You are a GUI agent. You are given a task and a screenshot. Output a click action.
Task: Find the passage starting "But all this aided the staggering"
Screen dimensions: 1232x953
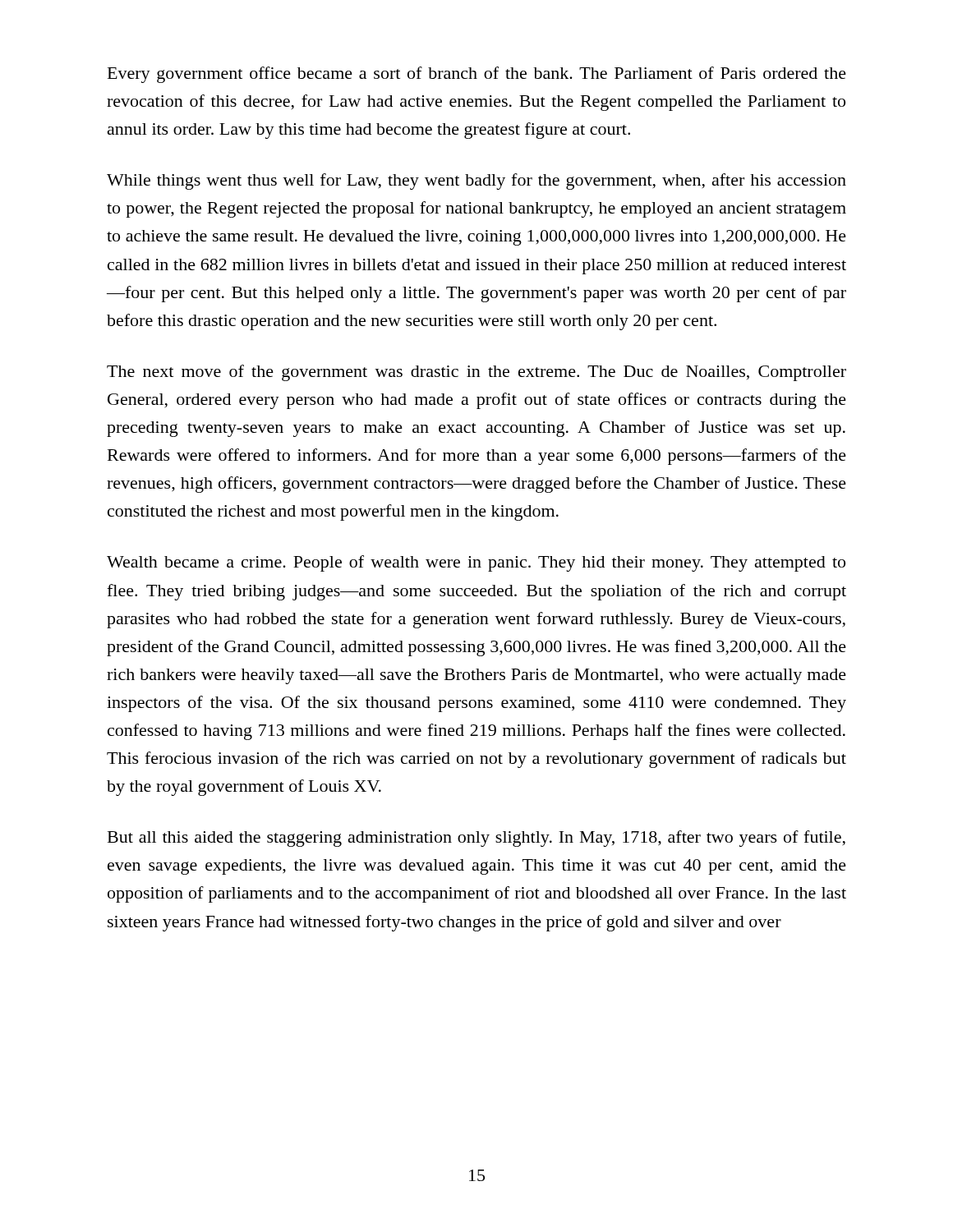click(x=476, y=879)
